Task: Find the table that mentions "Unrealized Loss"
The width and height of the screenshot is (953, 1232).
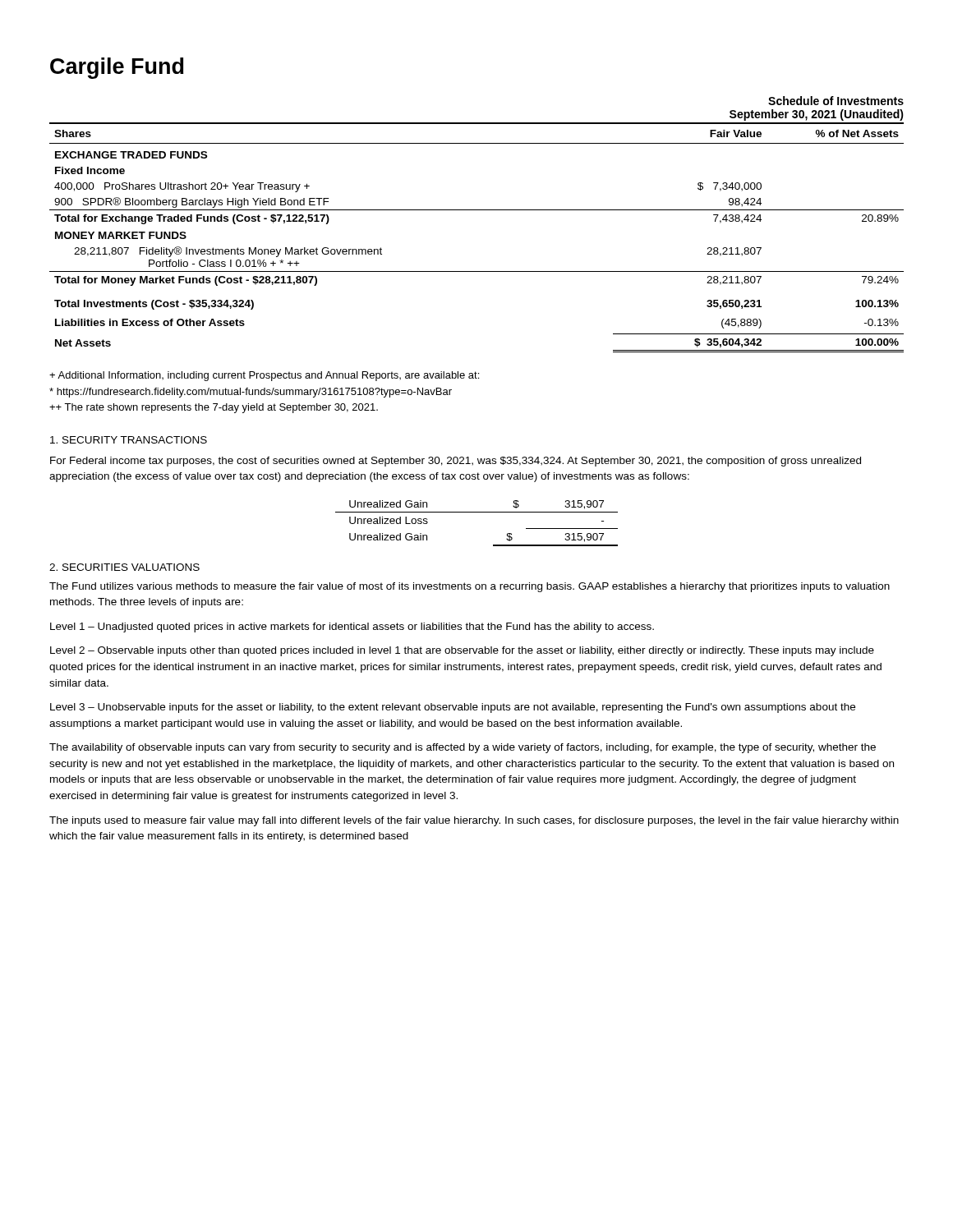Action: (476, 521)
